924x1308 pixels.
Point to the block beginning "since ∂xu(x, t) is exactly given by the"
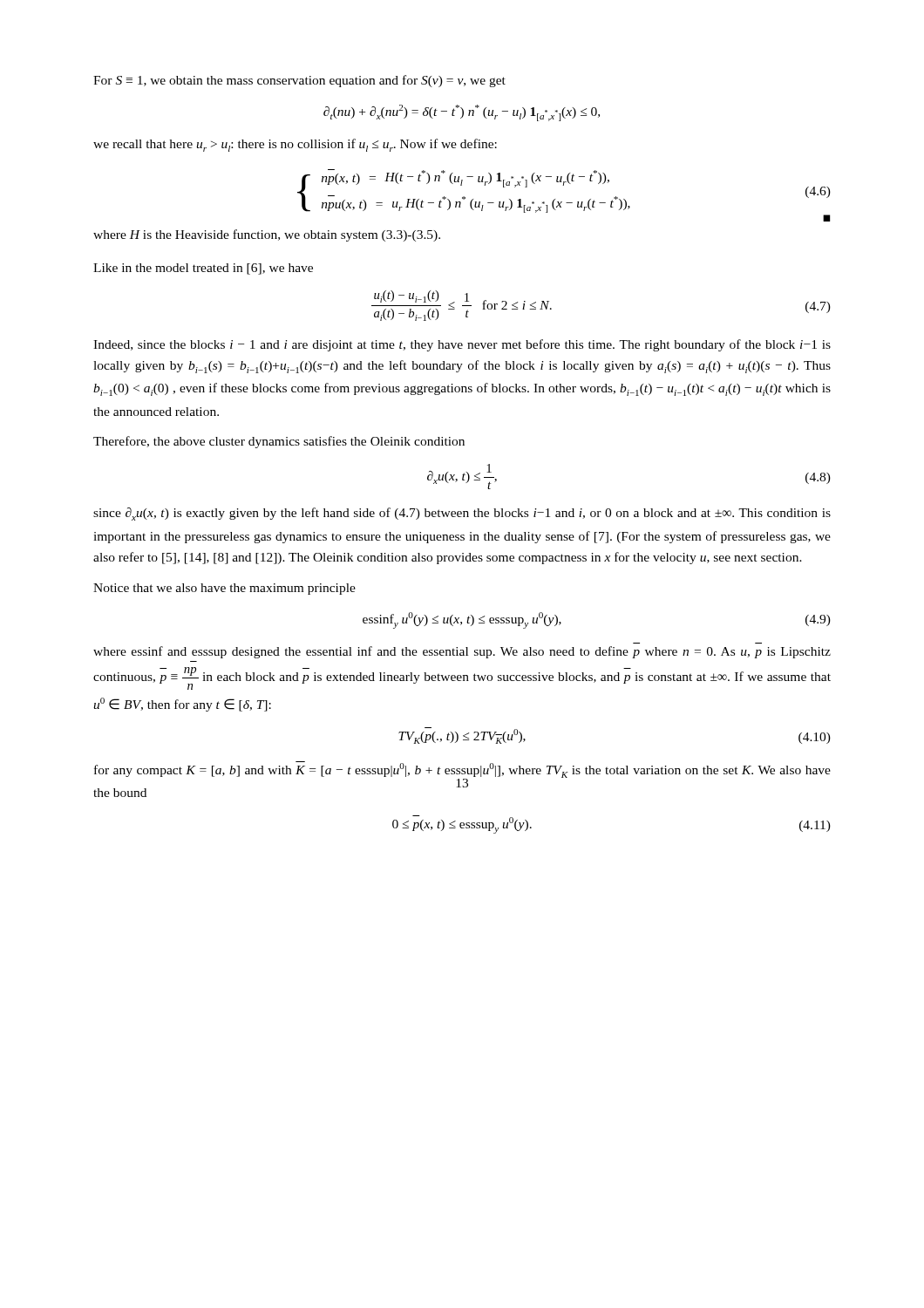pyautogui.click(x=462, y=550)
